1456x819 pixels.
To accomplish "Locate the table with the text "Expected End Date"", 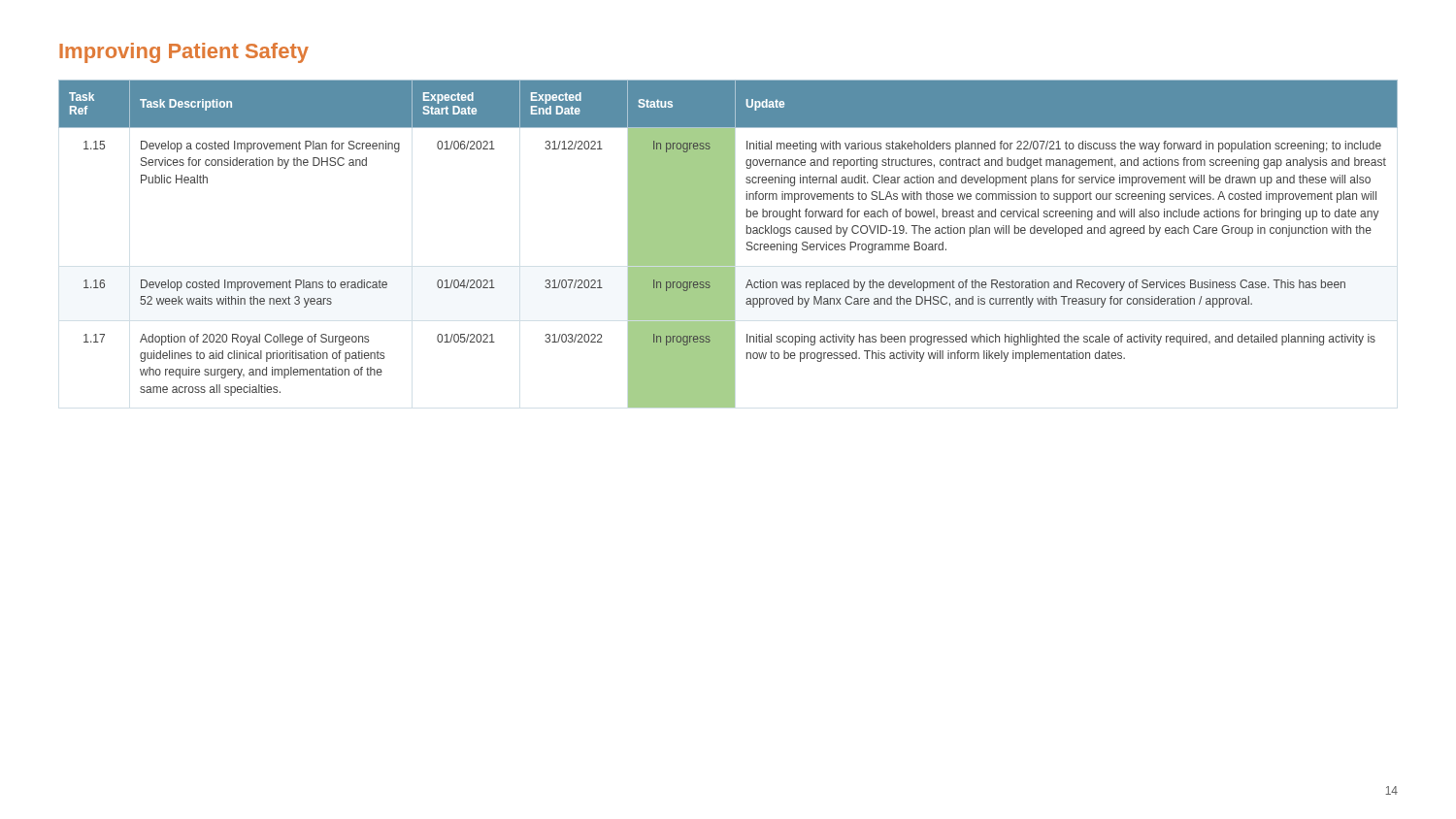I will (x=728, y=244).
